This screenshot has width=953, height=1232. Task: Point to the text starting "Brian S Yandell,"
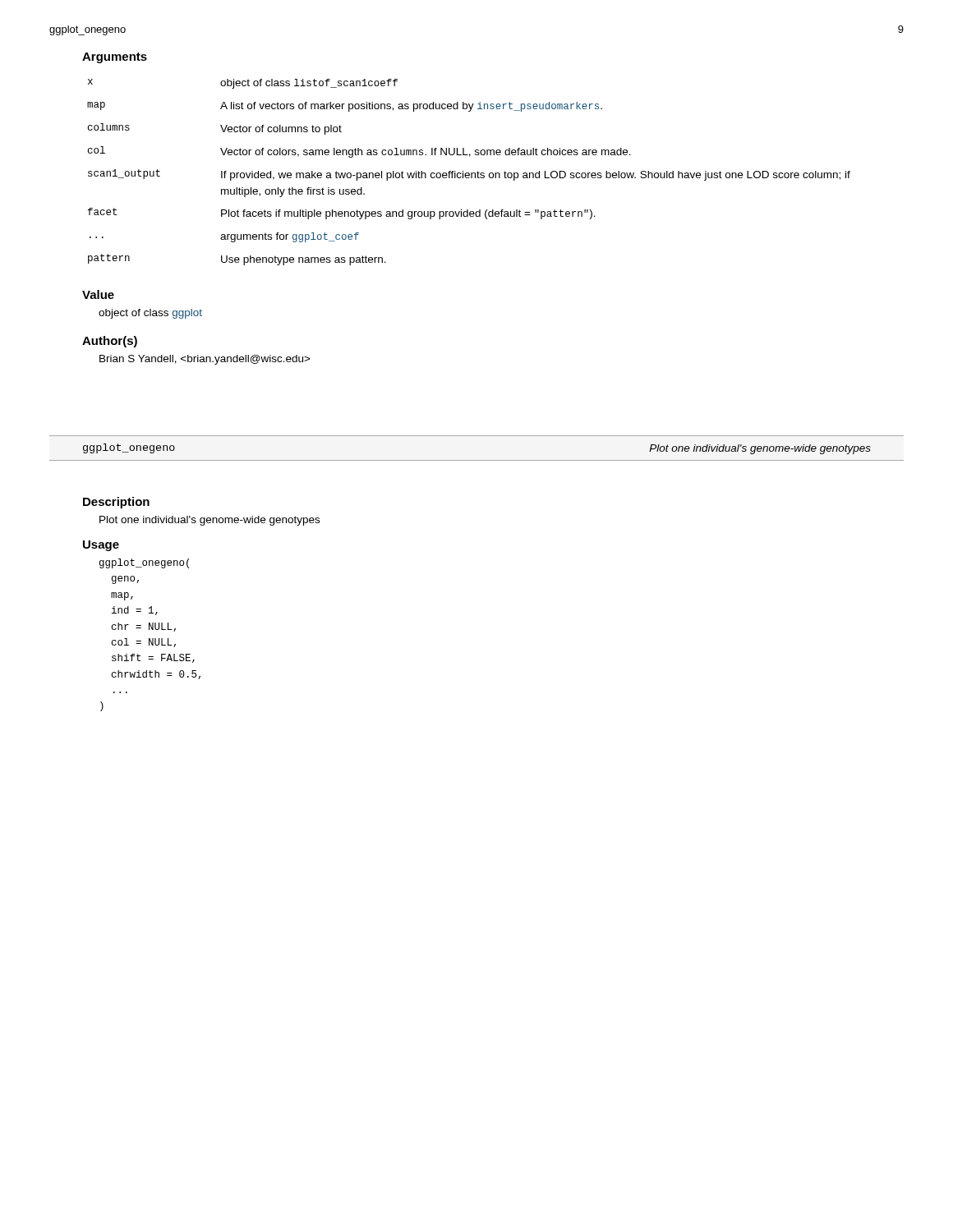click(204, 358)
